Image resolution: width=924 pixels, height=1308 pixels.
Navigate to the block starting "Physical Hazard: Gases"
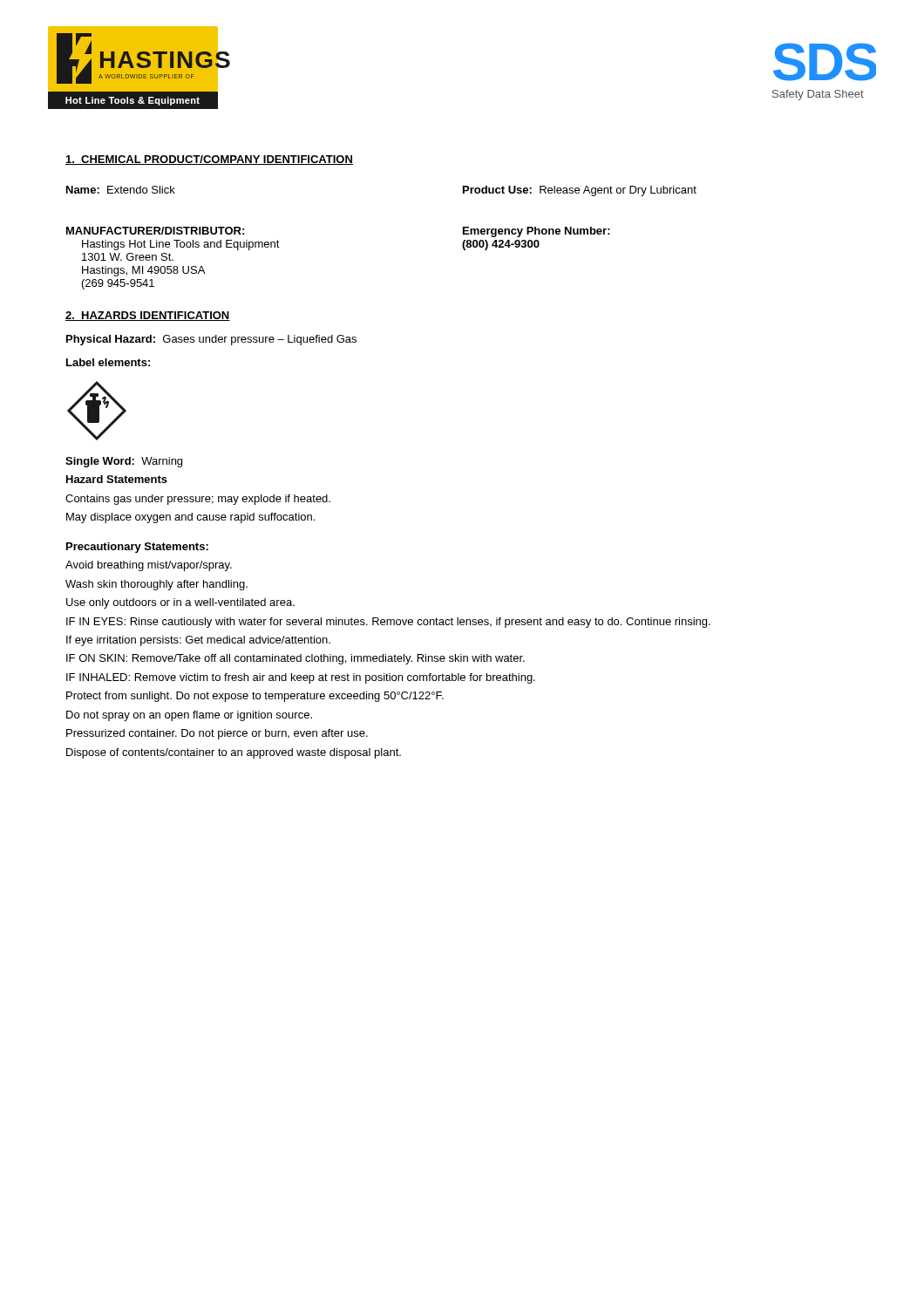[x=211, y=339]
